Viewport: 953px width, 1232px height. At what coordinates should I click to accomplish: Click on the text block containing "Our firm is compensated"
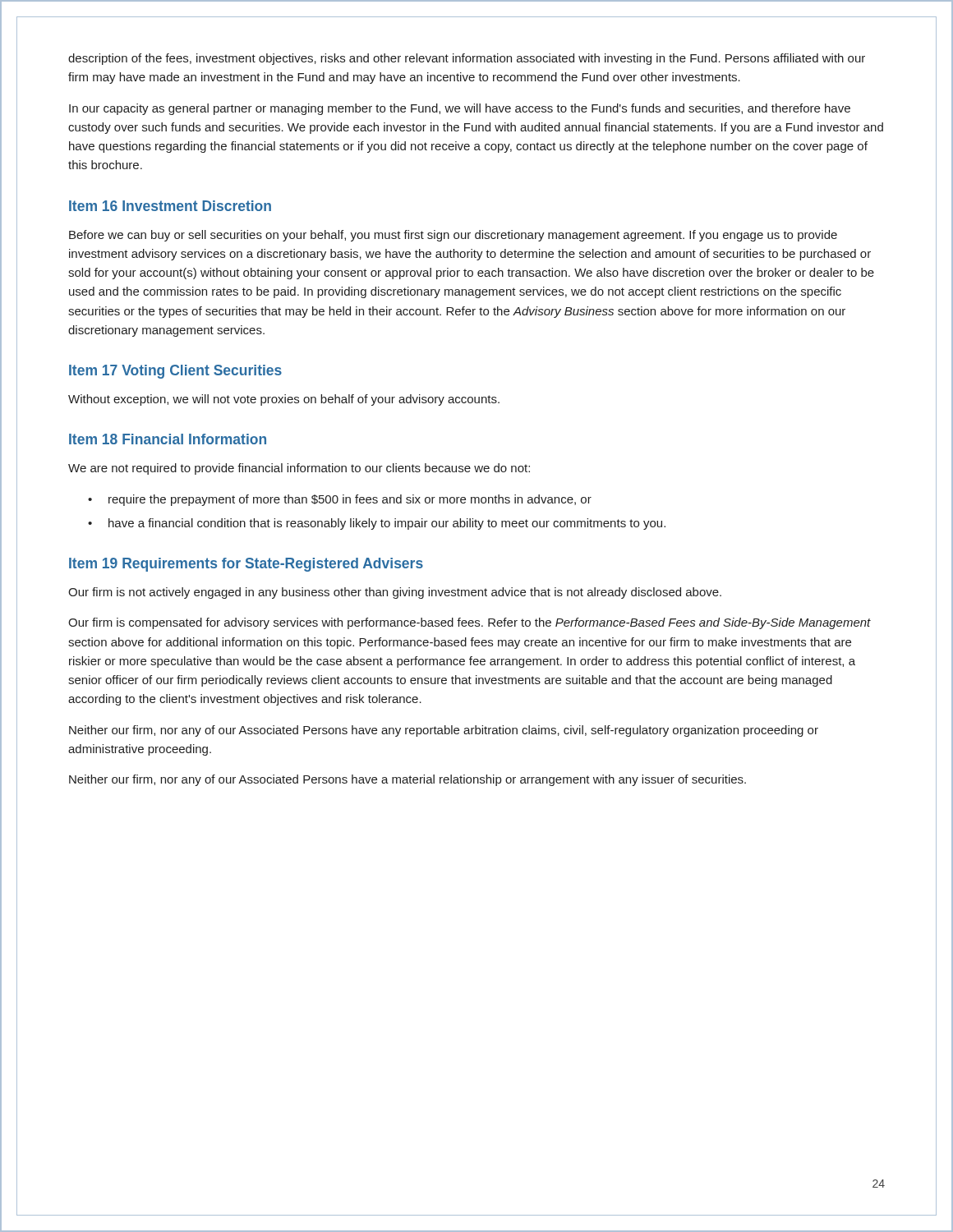coord(469,661)
